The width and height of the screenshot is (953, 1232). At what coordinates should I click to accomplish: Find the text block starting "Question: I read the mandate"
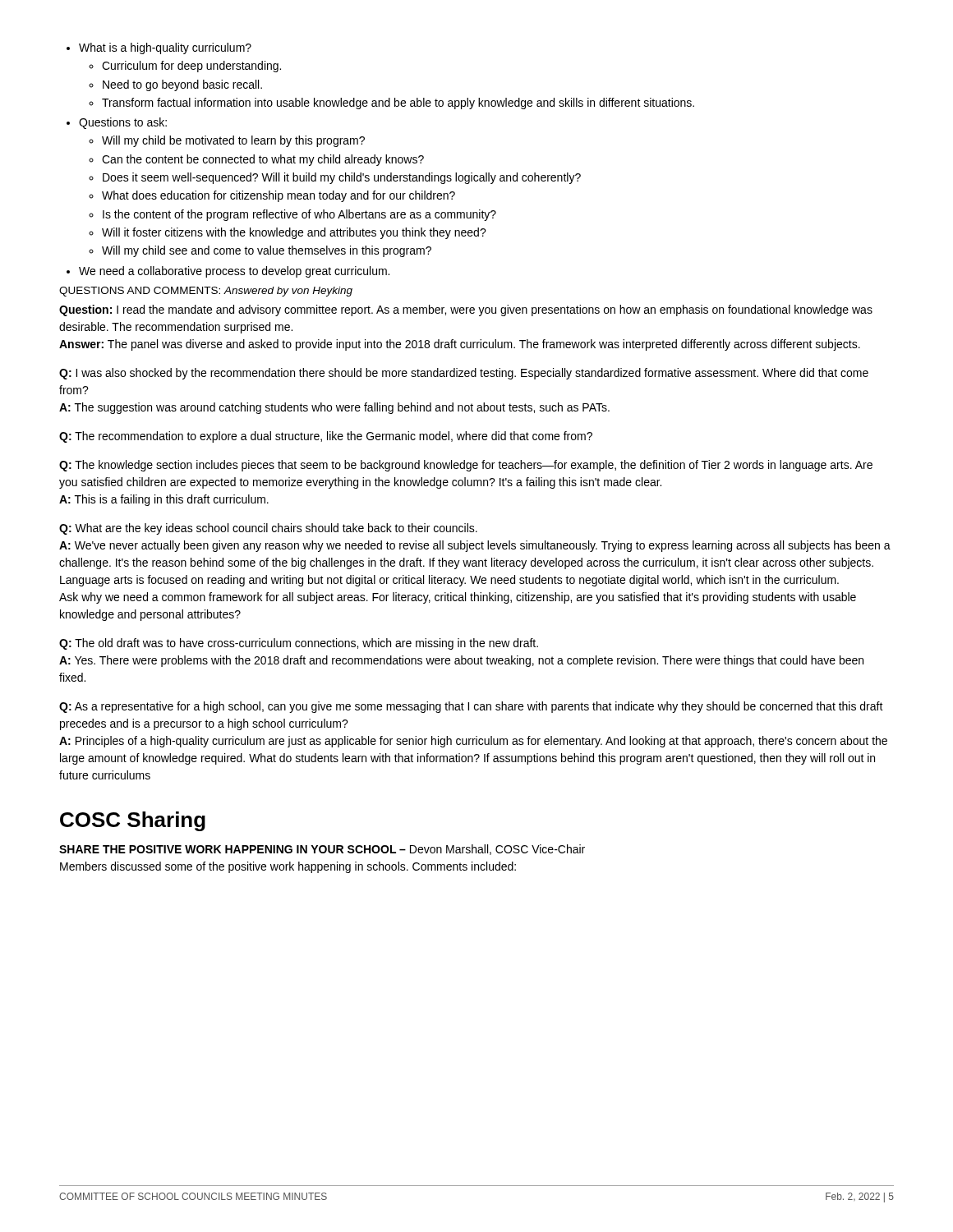476,327
